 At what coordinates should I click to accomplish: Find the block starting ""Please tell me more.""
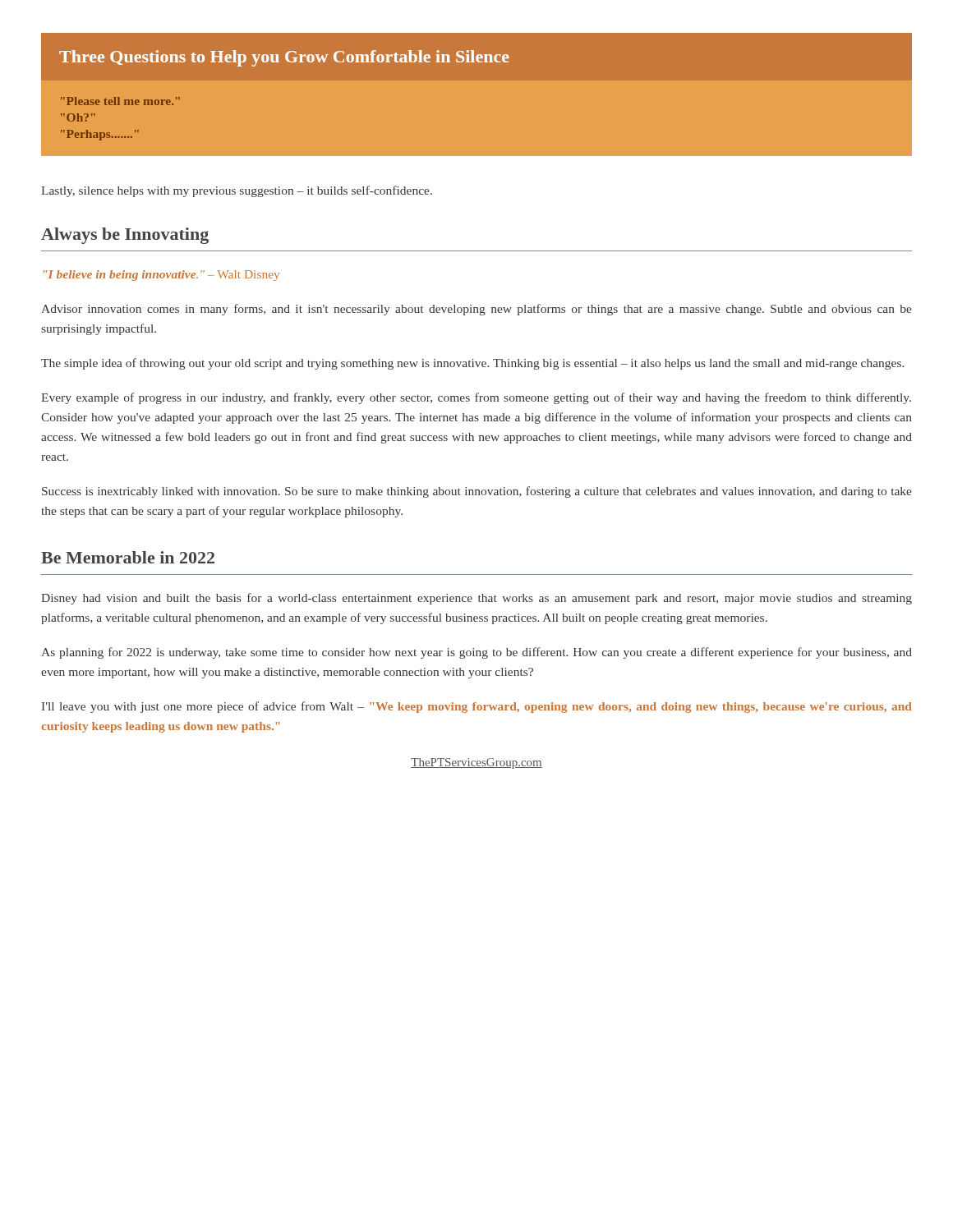[x=120, y=101]
